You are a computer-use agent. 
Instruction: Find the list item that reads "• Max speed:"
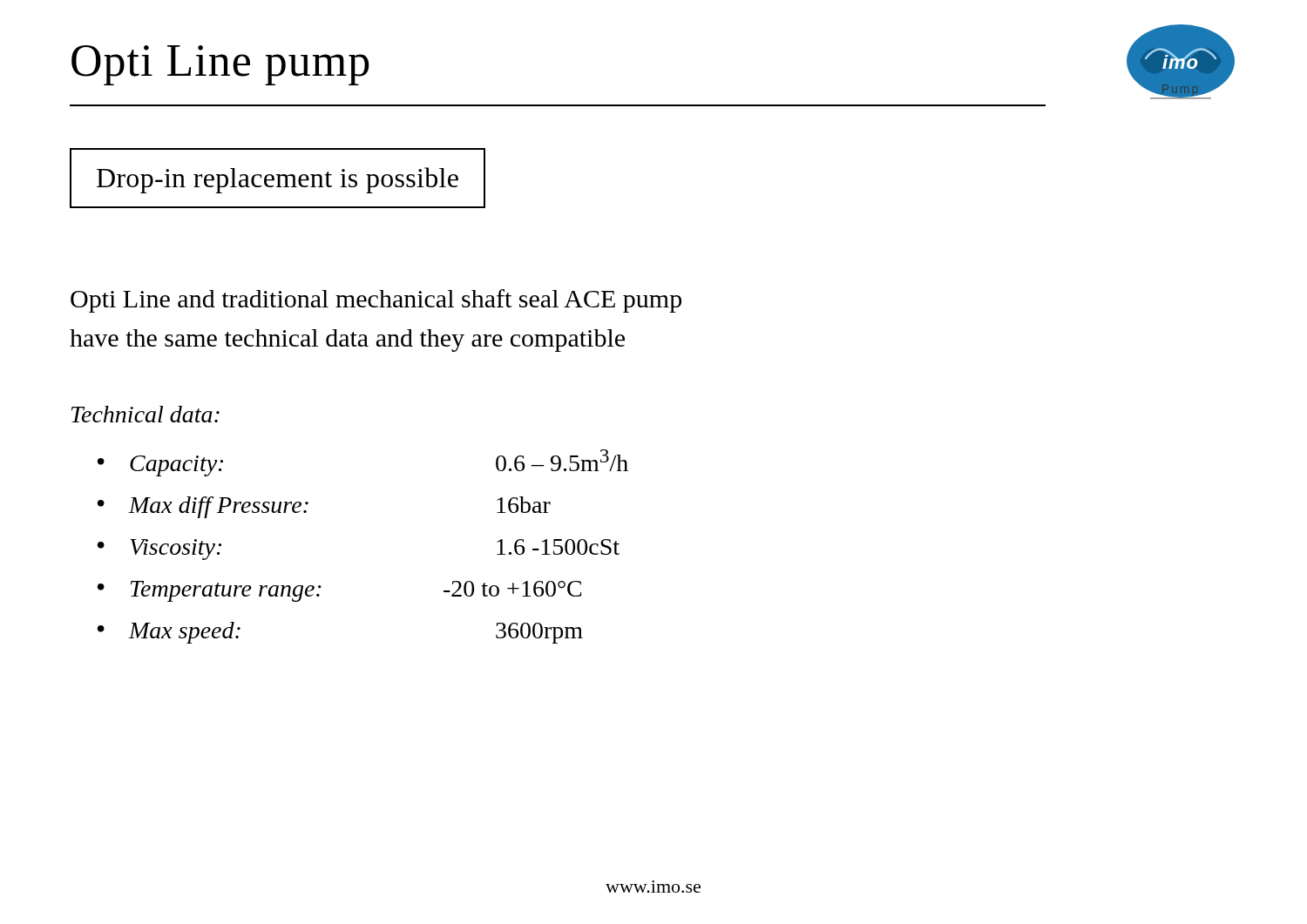tap(190, 634)
